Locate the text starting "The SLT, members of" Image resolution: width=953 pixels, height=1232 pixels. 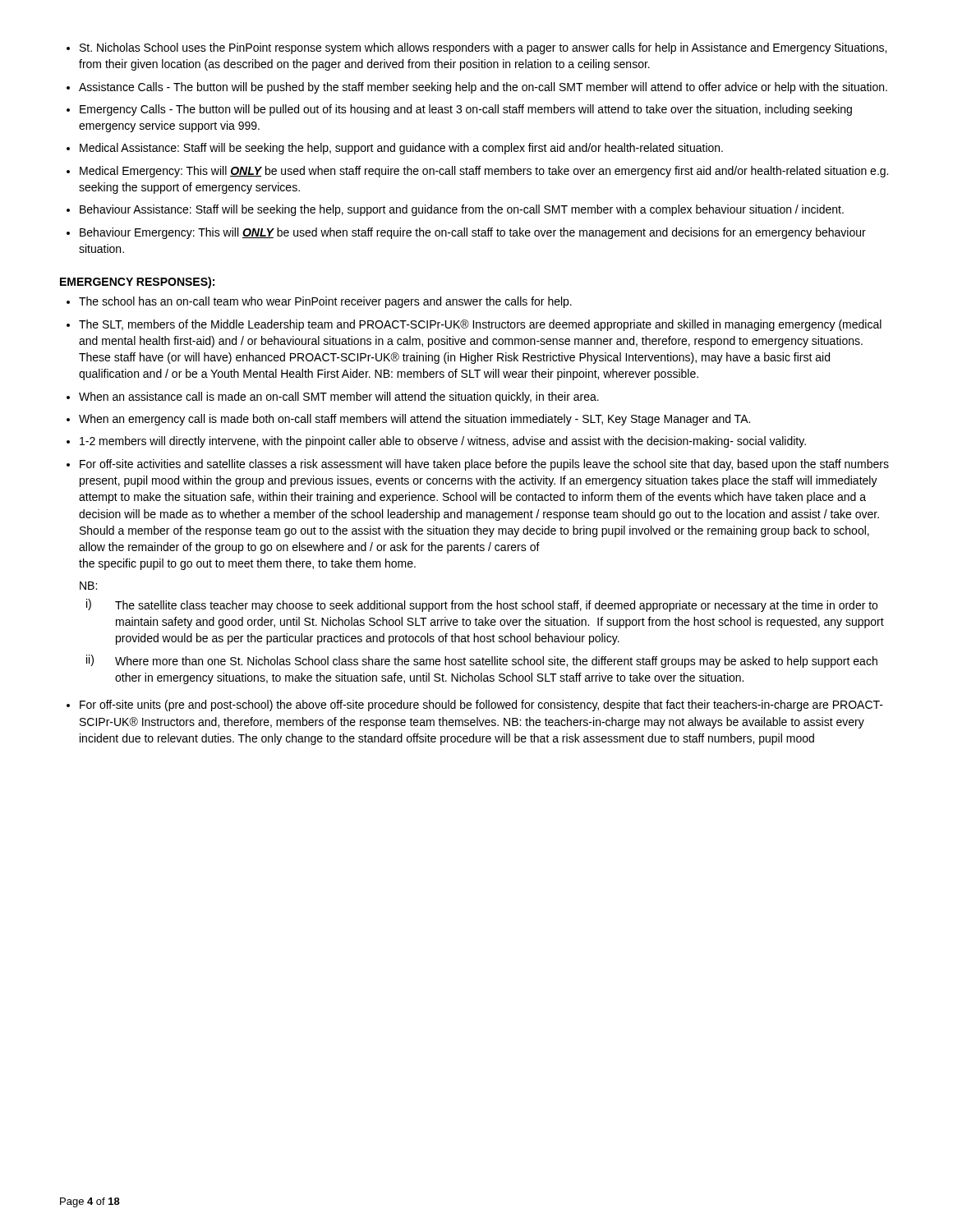click(x=480, y=349)
